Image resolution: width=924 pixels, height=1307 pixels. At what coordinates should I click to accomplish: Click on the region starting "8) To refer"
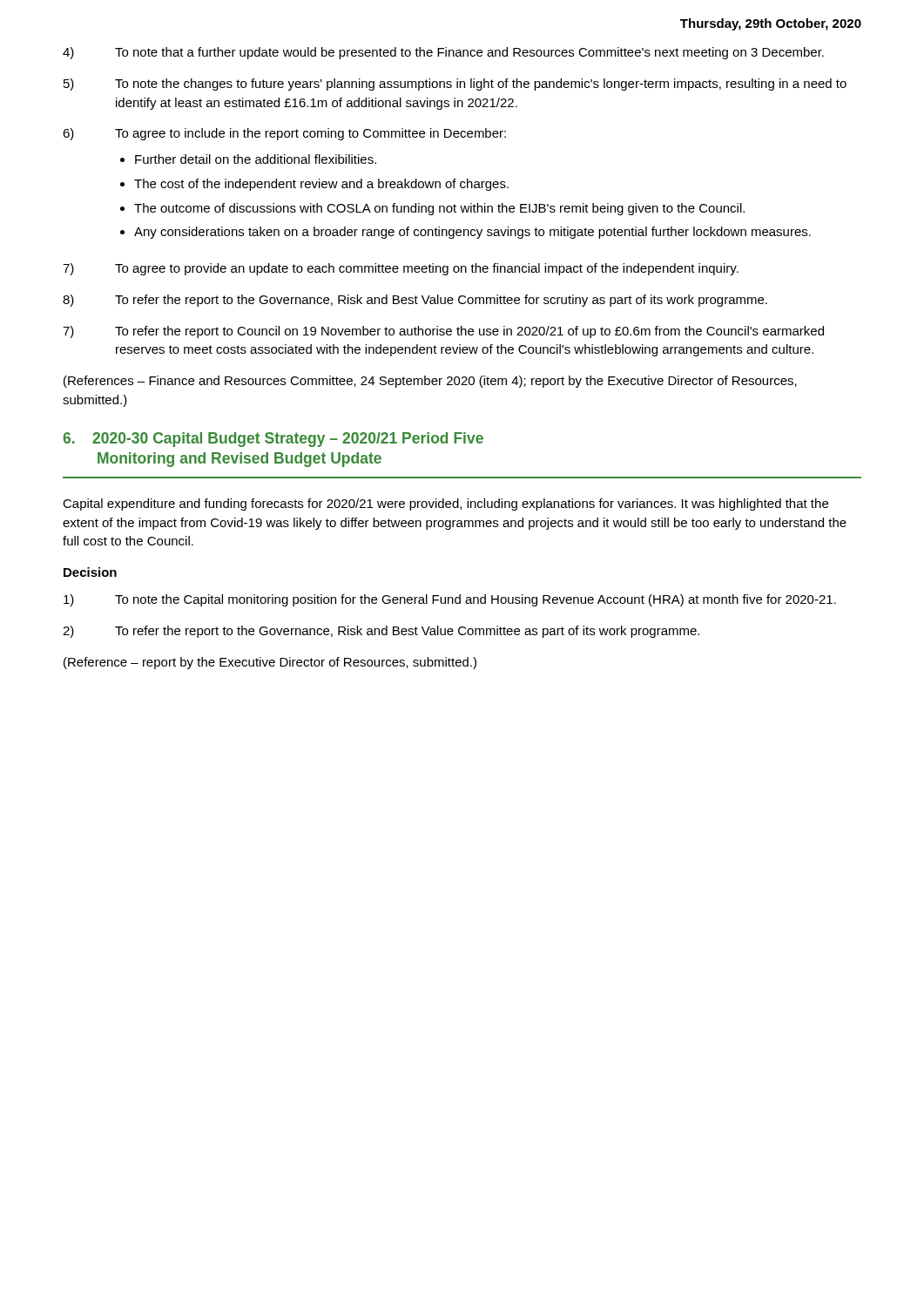click(462, 299)
